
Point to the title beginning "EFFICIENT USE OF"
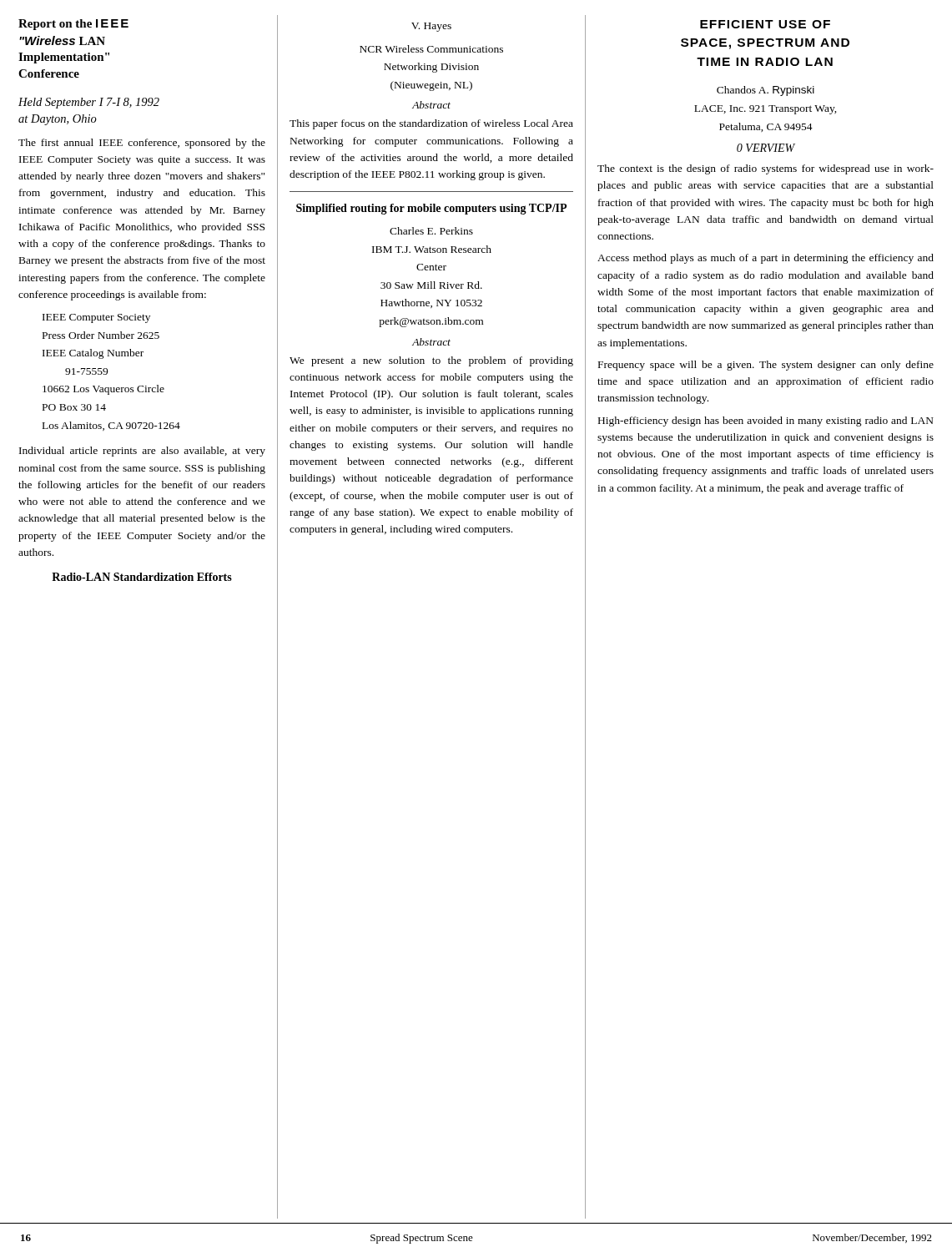pyautogui.click(x=766, y=43)
